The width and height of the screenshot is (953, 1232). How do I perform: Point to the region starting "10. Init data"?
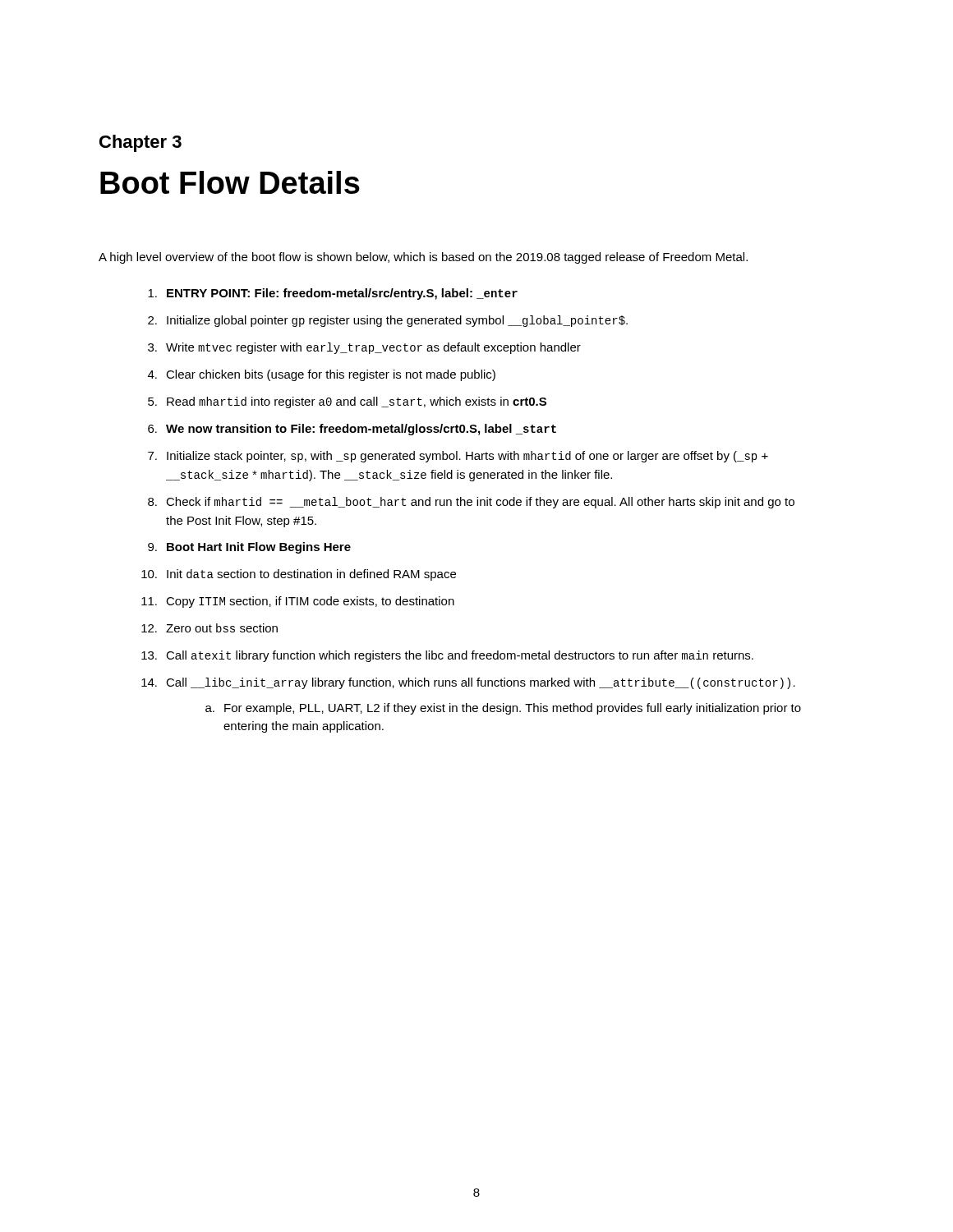pos(464,574)
